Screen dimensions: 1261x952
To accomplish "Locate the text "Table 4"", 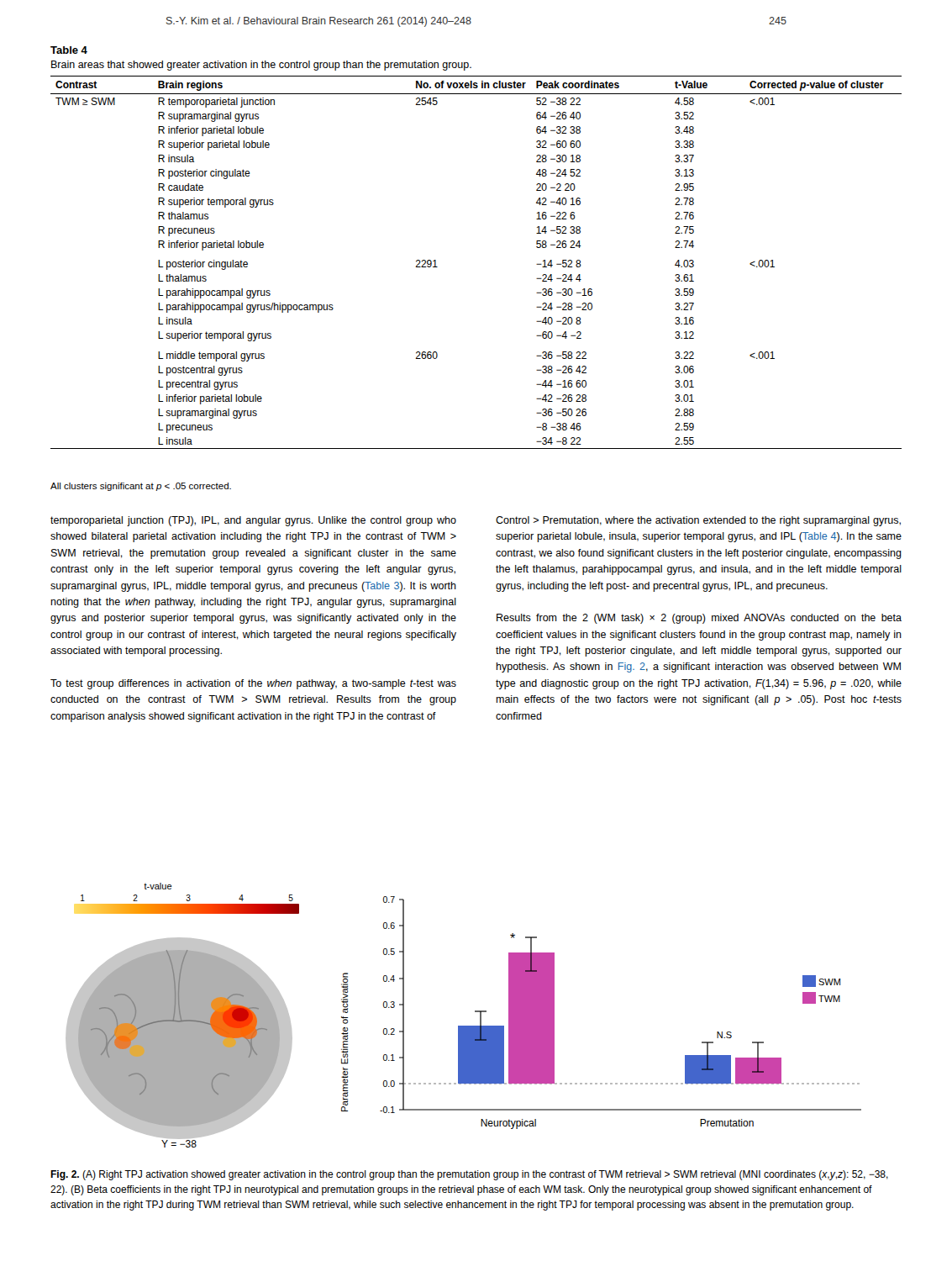I will point(69,50).
